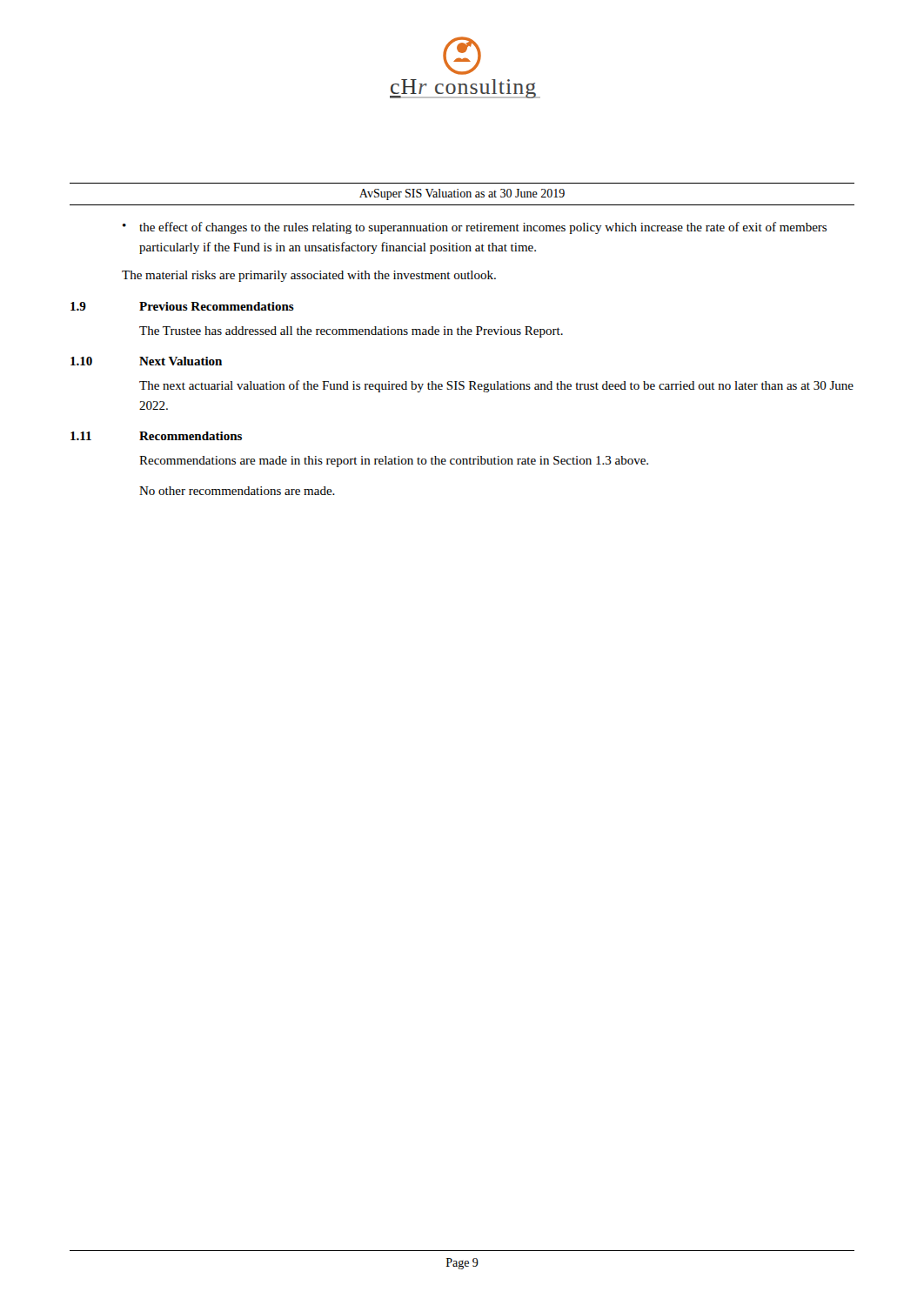Viewport: 924px width, 1305px height.
Task: Click the passage that begins "The Trustee has addressed all the recommendations made"
Action: [351, 330]
